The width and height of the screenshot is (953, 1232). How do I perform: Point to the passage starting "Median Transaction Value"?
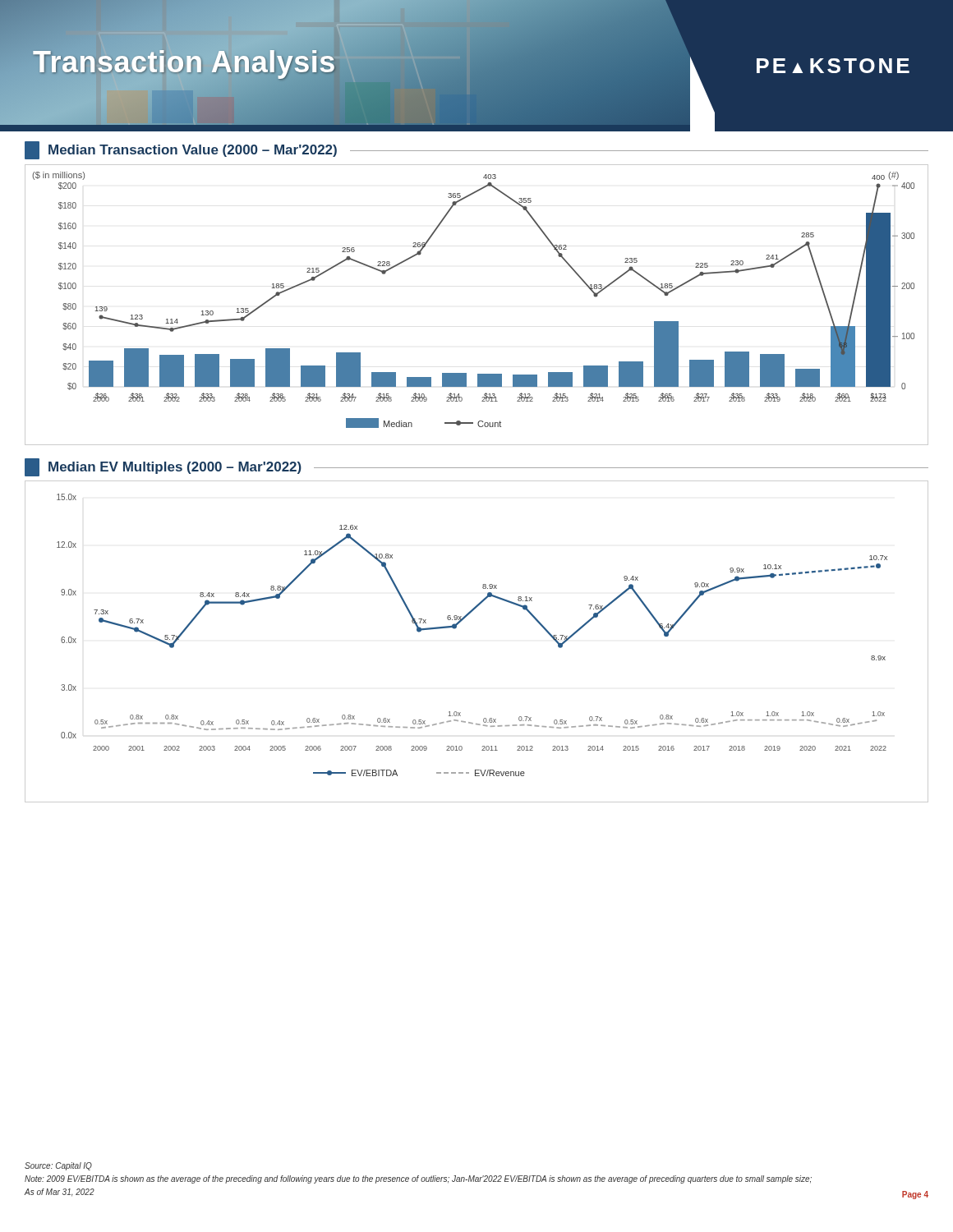pyautogui.click(x=476, y=150)
